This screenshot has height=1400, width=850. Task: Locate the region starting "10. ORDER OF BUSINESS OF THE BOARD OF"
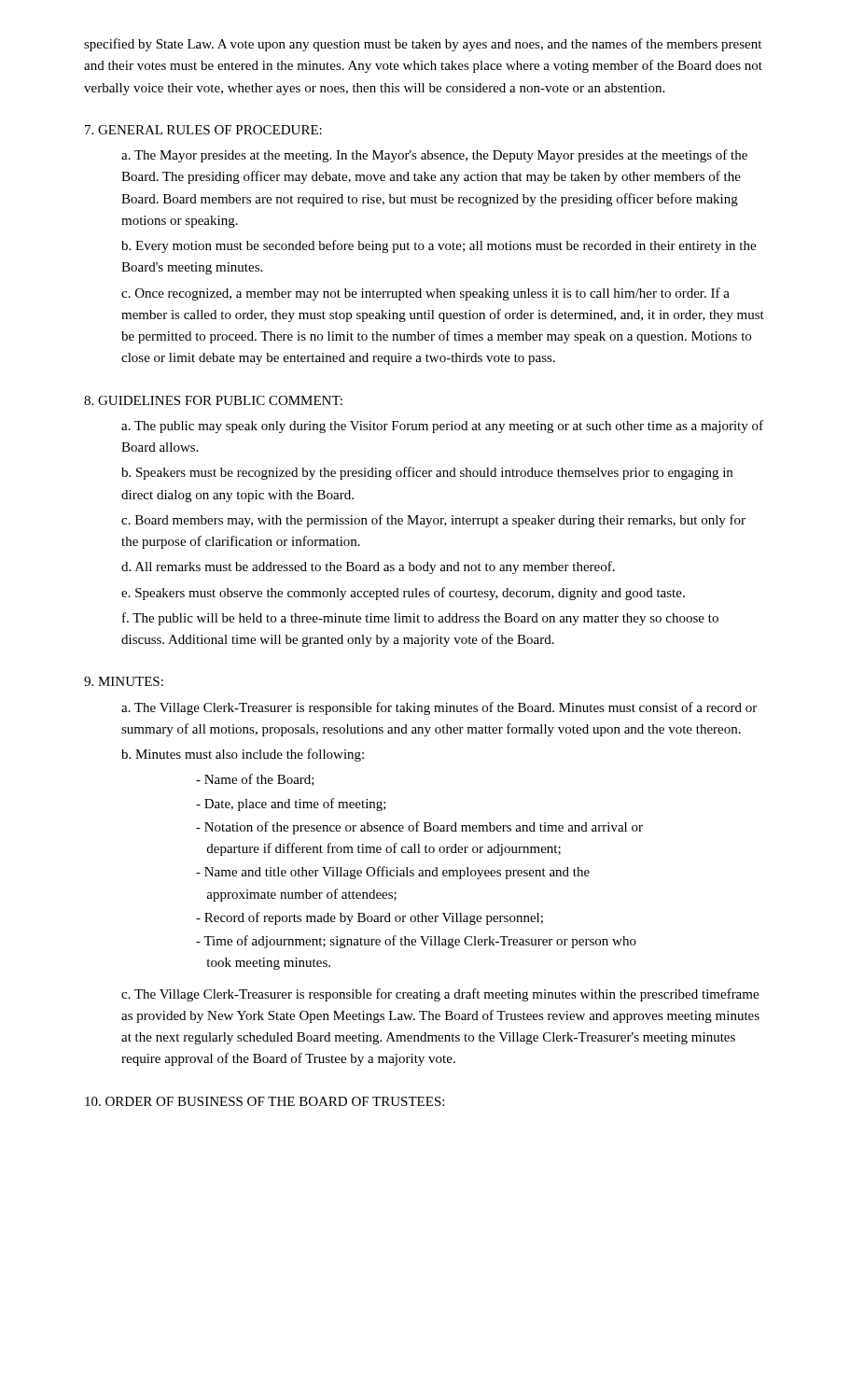(x=265, y=1101)
